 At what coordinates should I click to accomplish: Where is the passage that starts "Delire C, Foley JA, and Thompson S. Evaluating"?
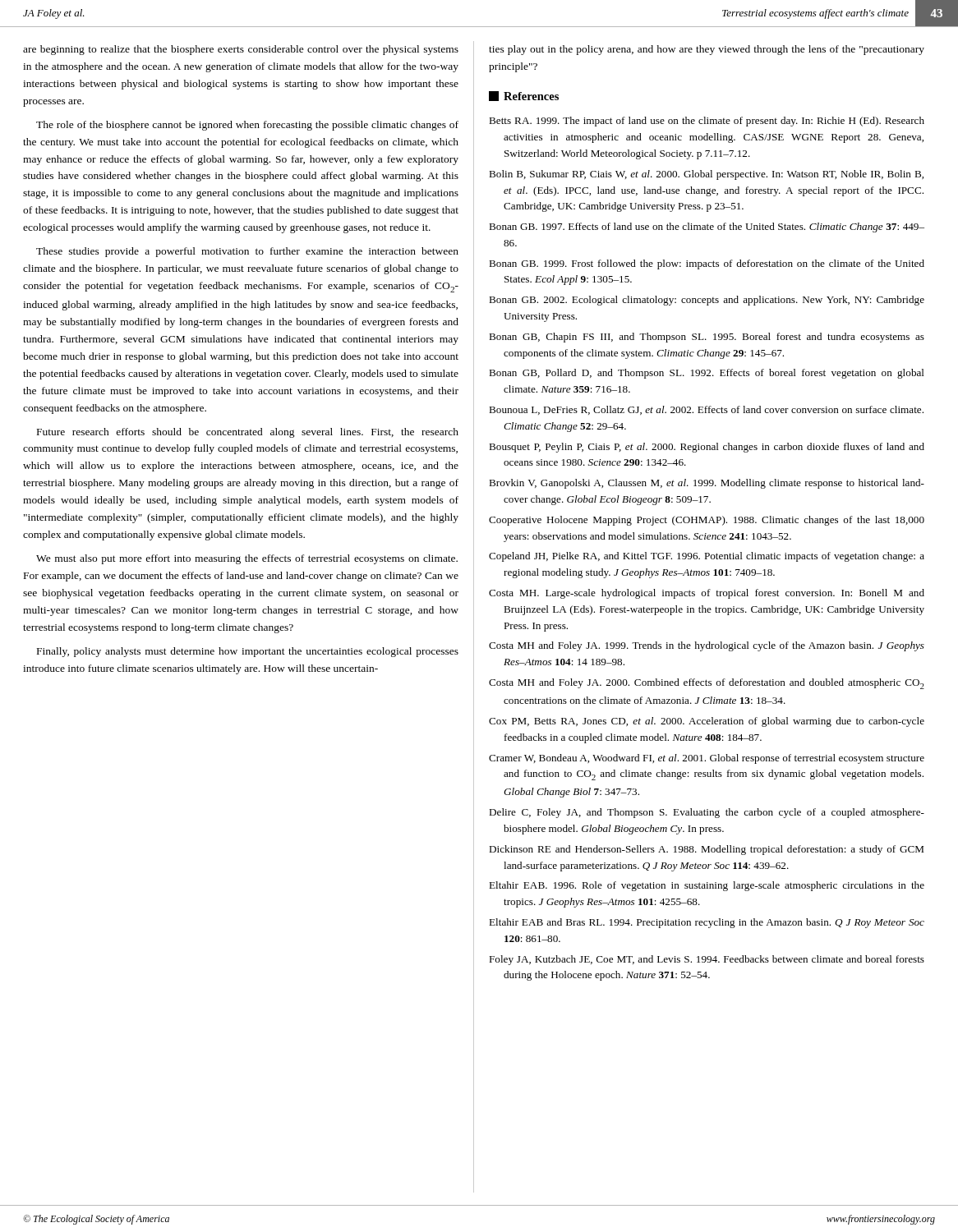tap(707, 820)
